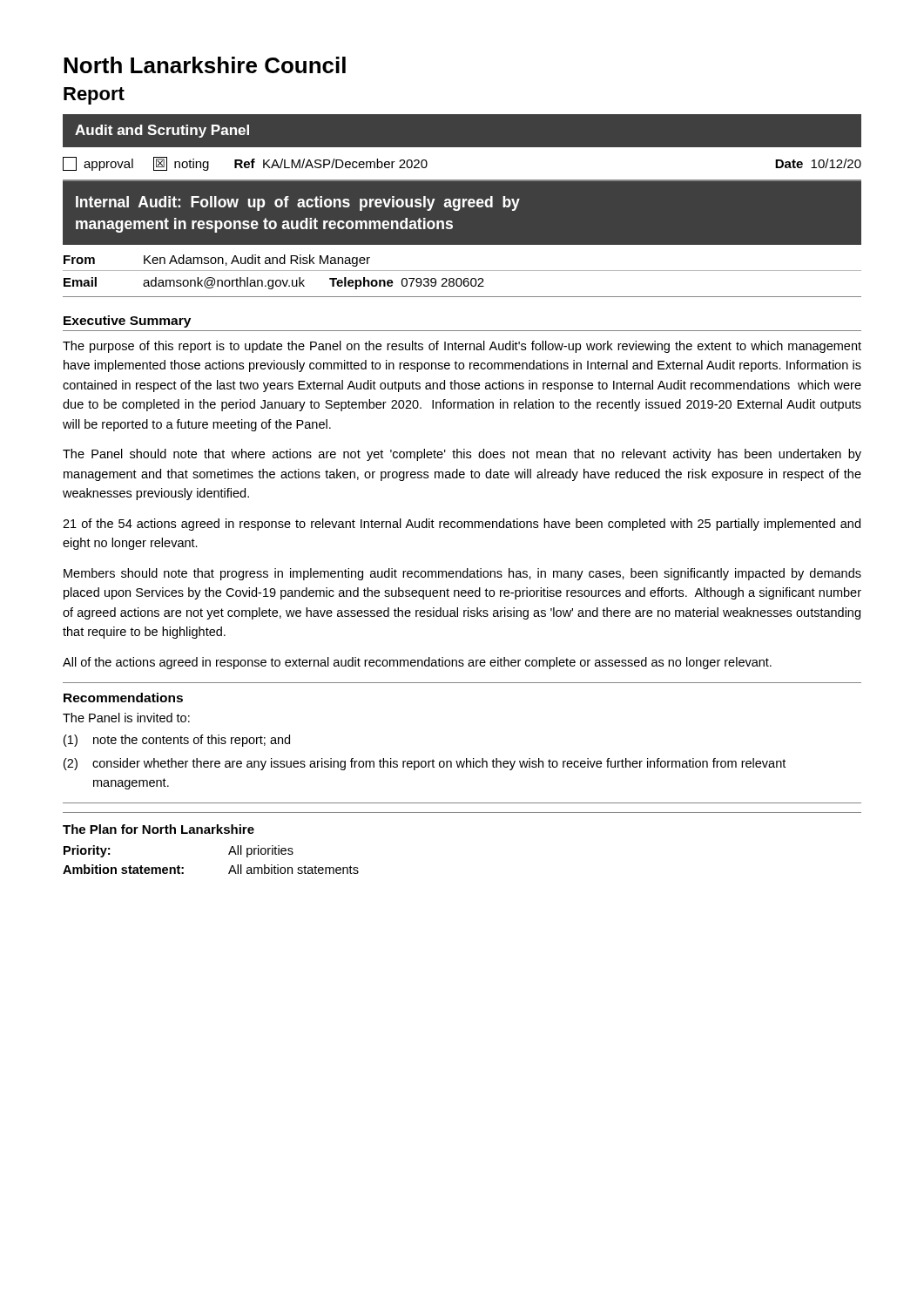Click on the section header that says "Executive Summary"
Viewport: 924px width, 1307px height.
127,320
